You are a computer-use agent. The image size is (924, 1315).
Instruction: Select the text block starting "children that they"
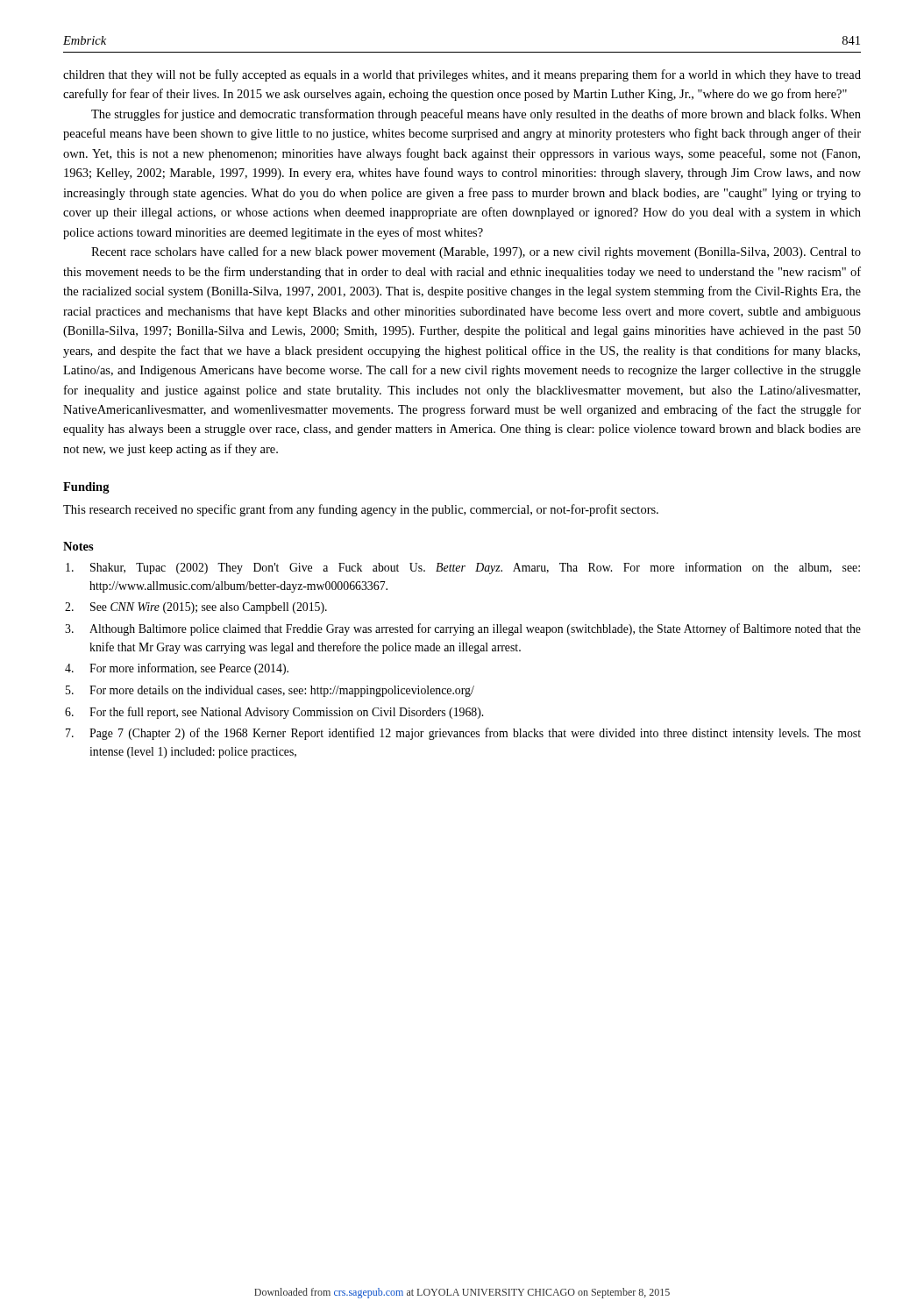pyautogui.click(x=462, y=262)
